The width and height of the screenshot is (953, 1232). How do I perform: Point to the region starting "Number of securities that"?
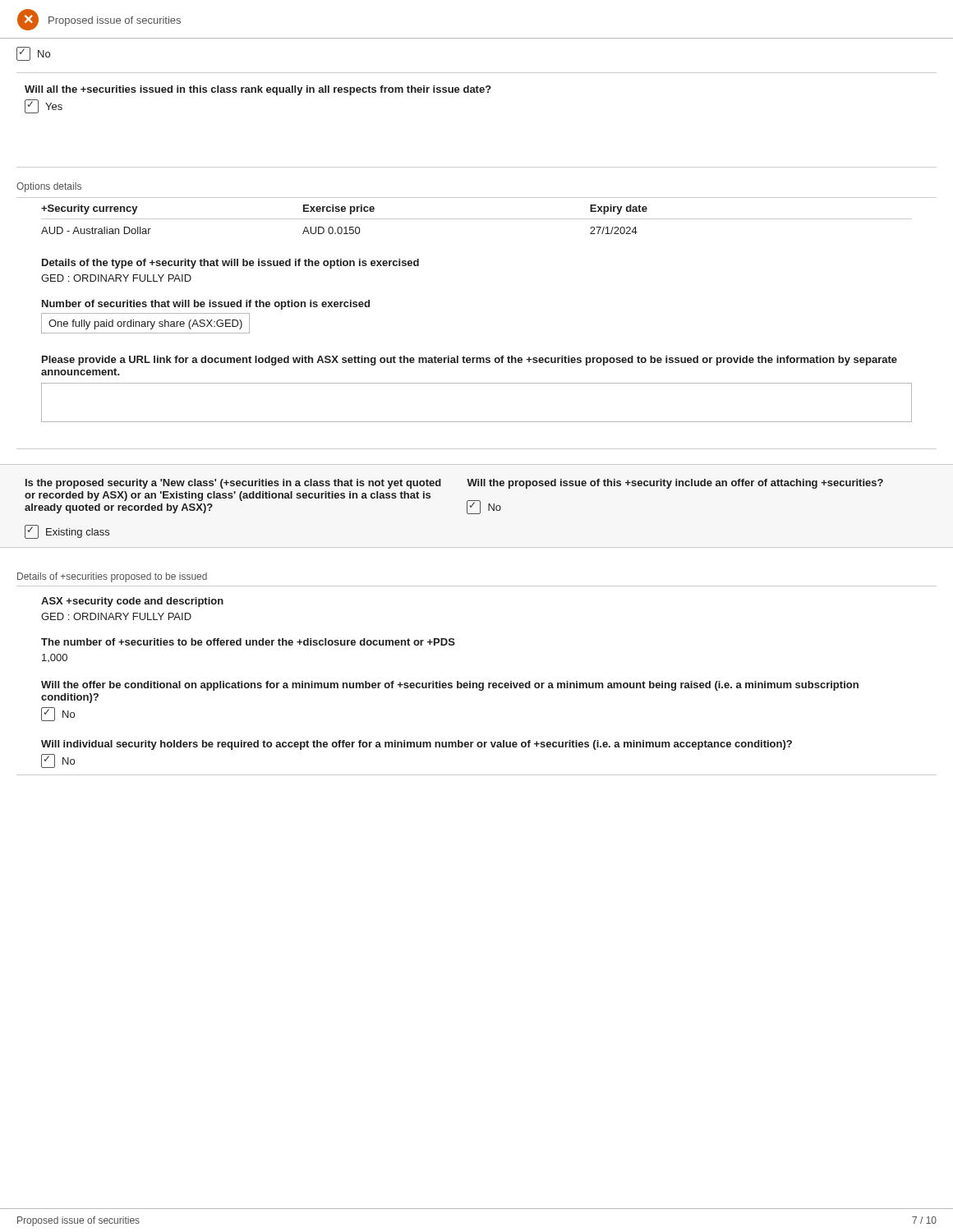point(206,303)
